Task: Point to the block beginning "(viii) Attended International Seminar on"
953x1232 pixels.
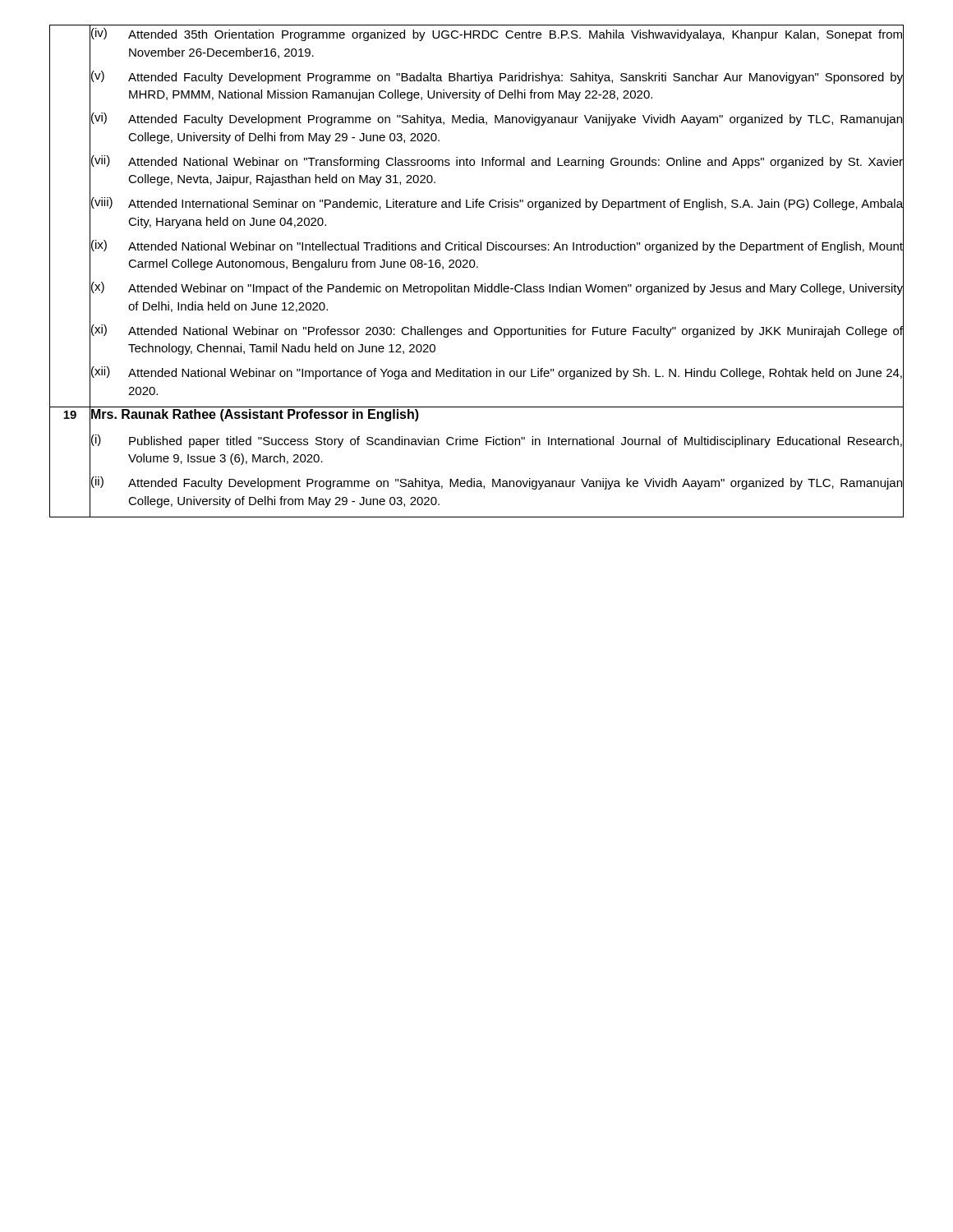Action: coord(497,213)
